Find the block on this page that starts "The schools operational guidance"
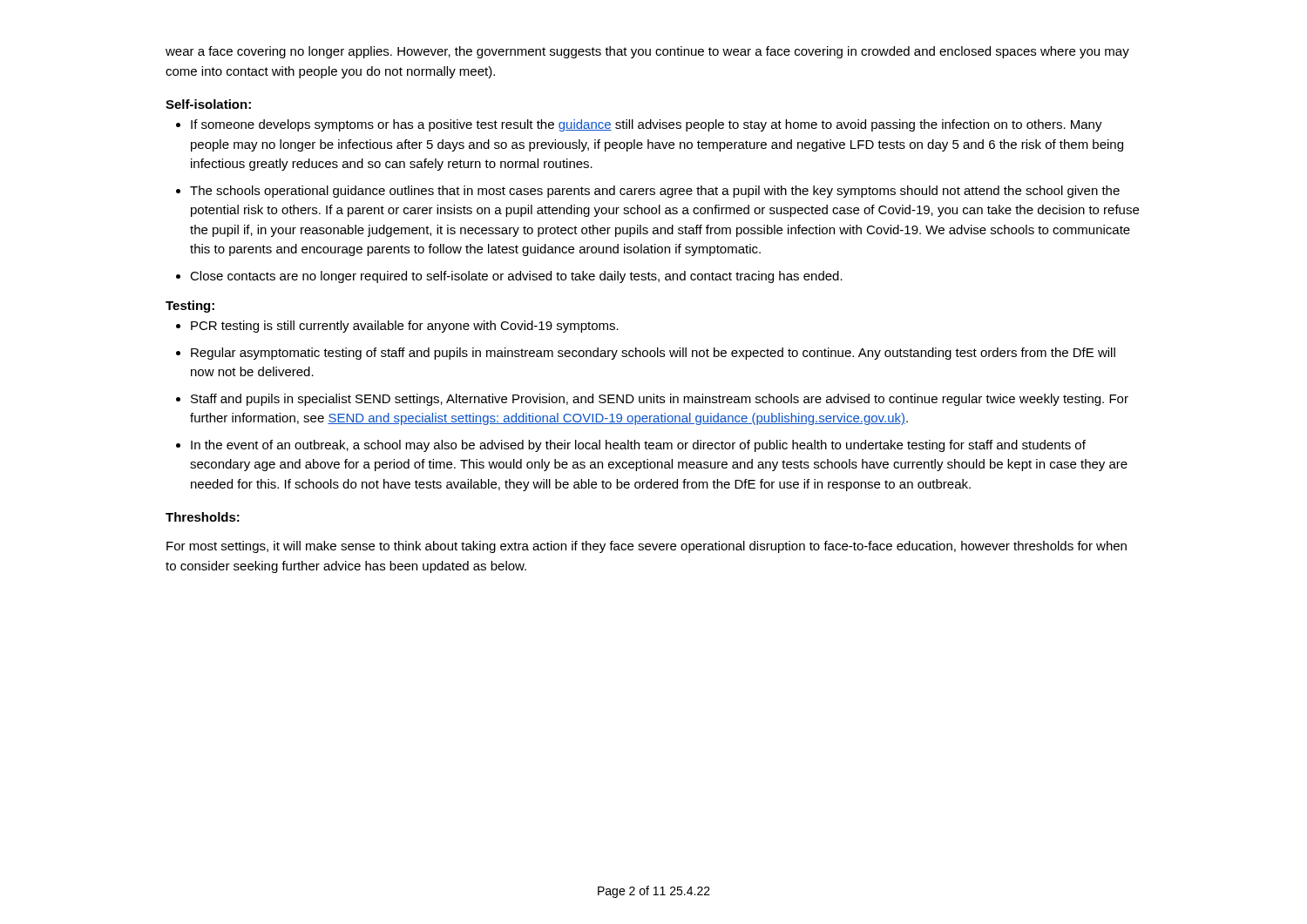This screenshot has width=1307, height=924. coord(665,219)
